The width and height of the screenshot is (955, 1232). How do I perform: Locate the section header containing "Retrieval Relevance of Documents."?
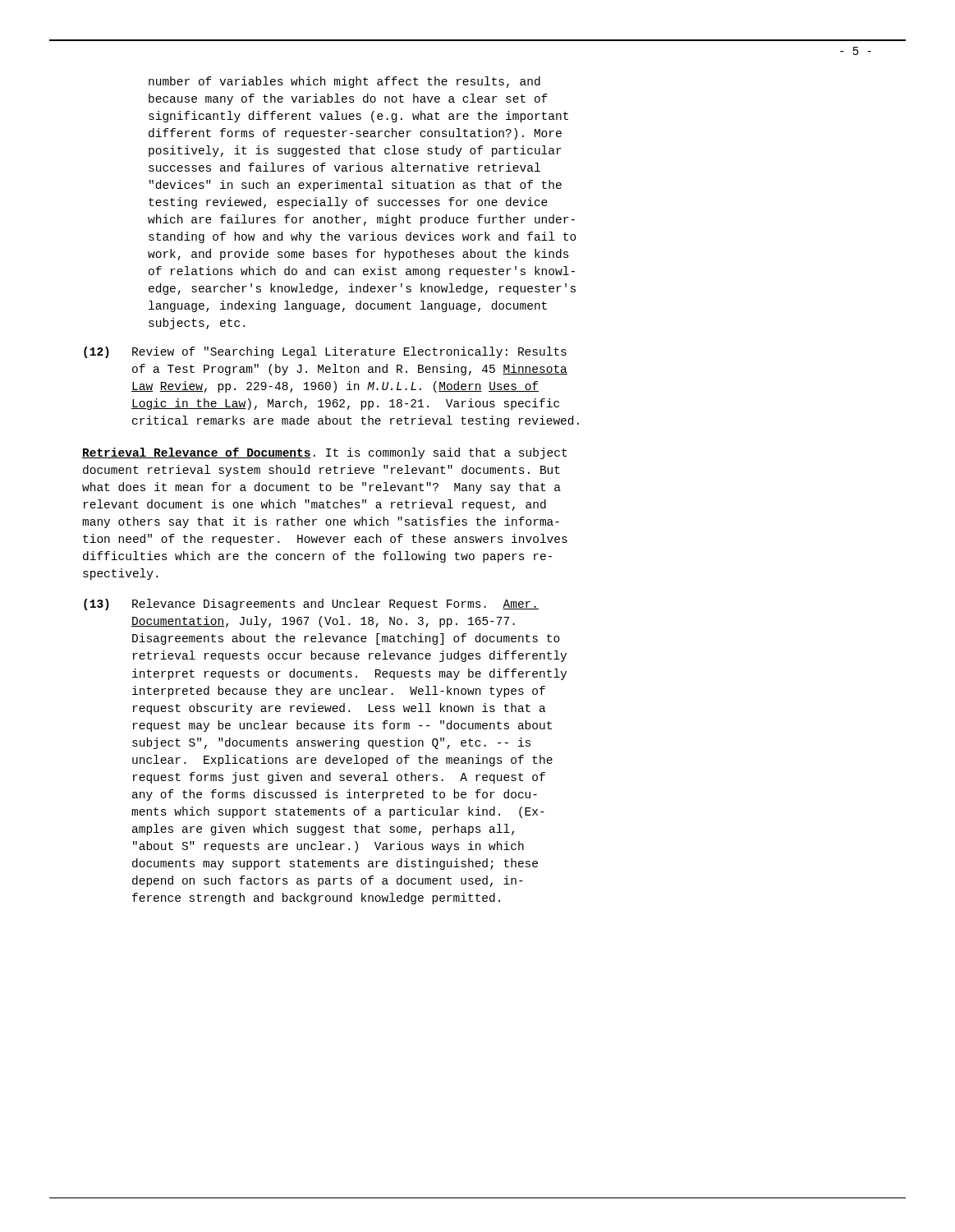coord(200,454)
